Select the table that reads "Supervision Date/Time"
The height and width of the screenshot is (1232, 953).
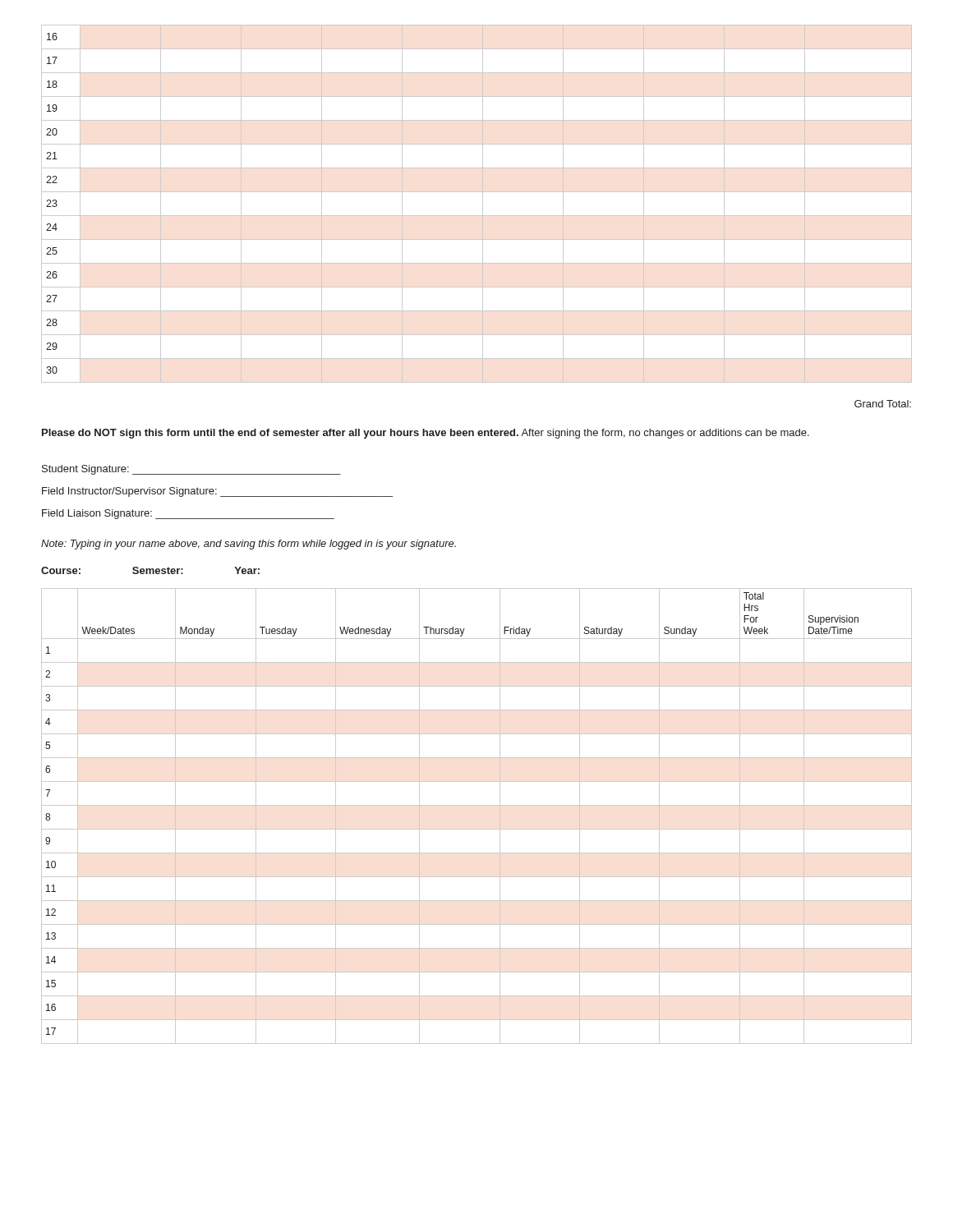click(x=476, y=816)
